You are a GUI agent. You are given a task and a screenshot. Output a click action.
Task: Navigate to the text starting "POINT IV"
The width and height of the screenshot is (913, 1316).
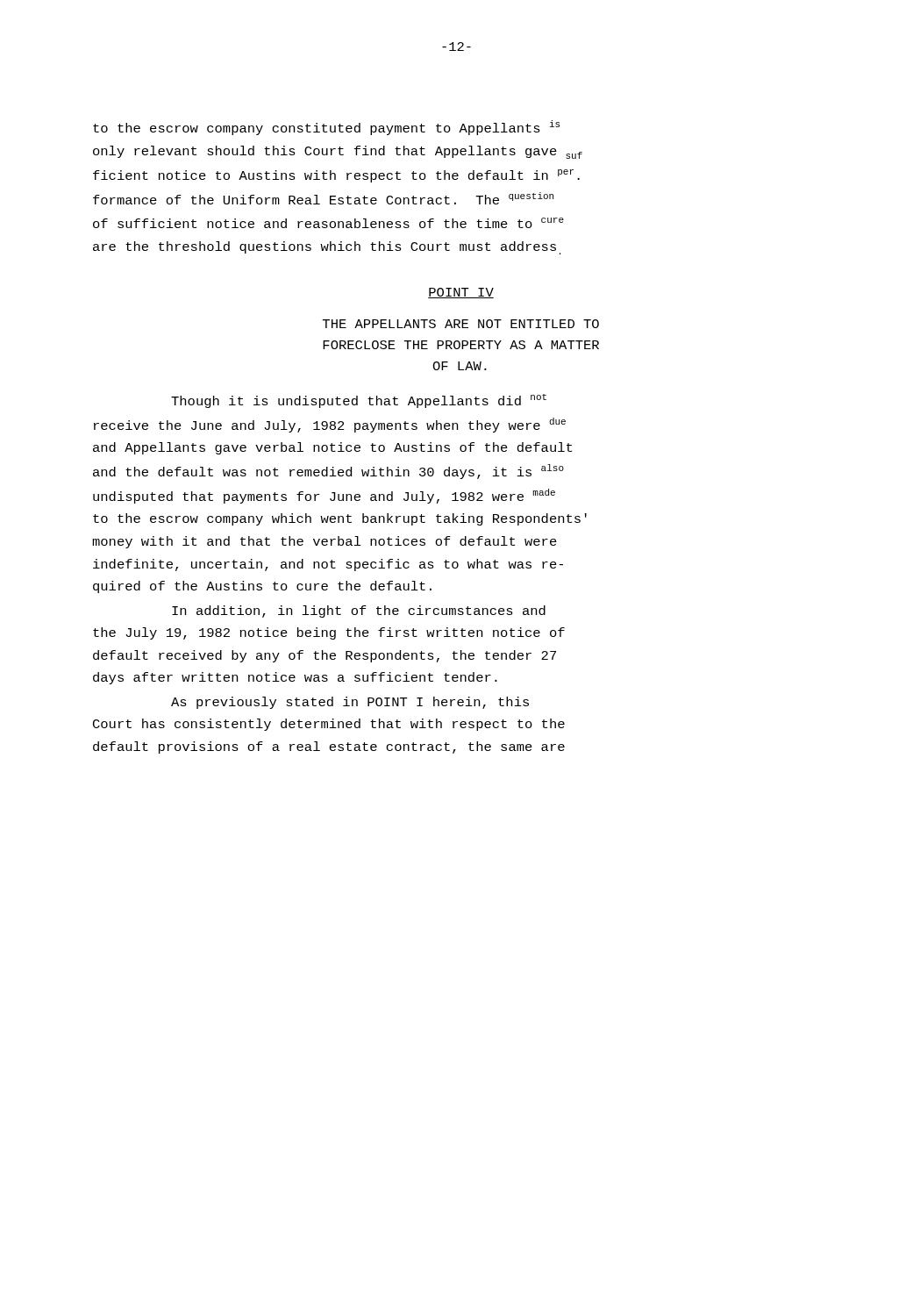(461, 293)
